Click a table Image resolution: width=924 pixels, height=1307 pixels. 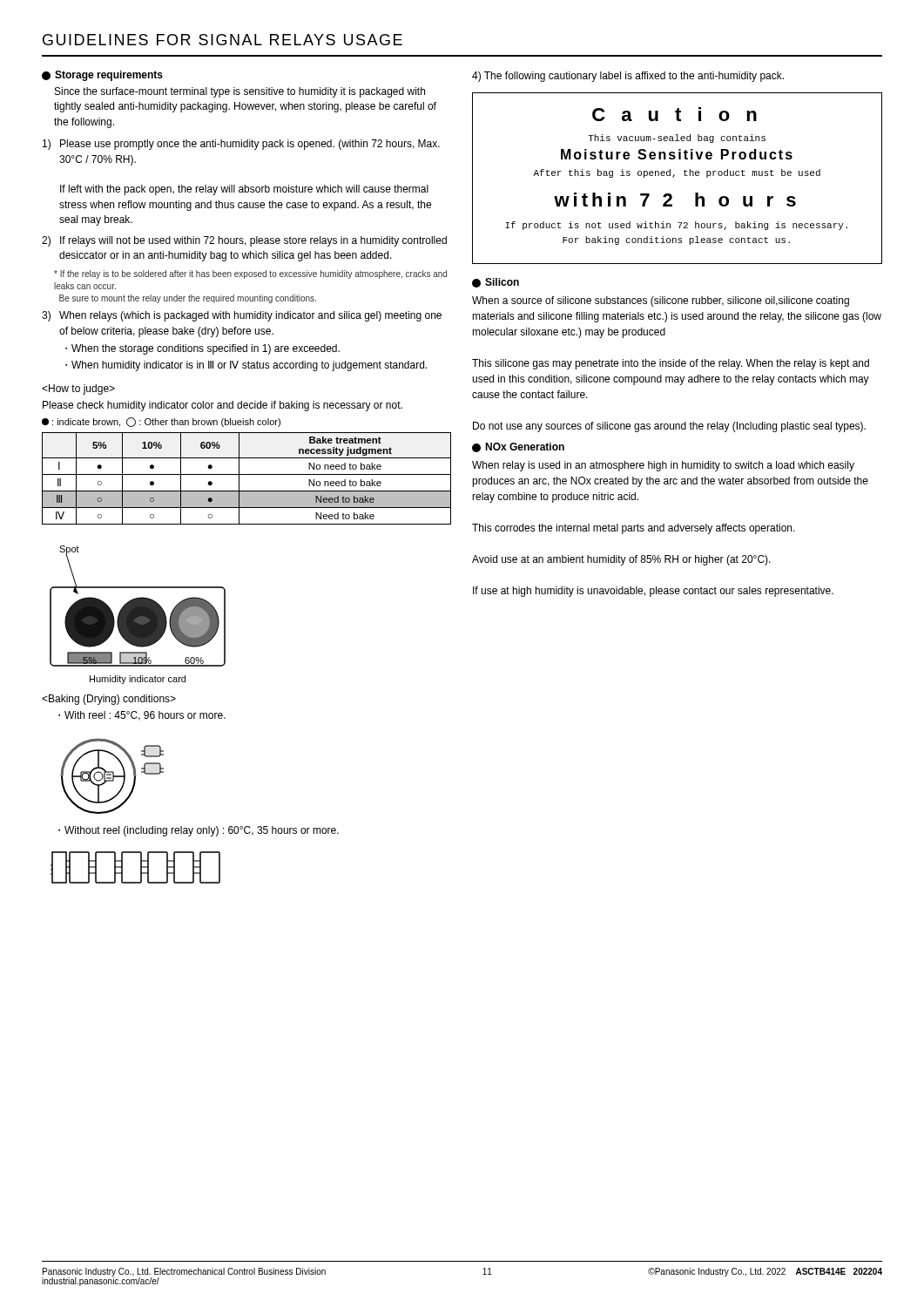[x=246, y=479]
